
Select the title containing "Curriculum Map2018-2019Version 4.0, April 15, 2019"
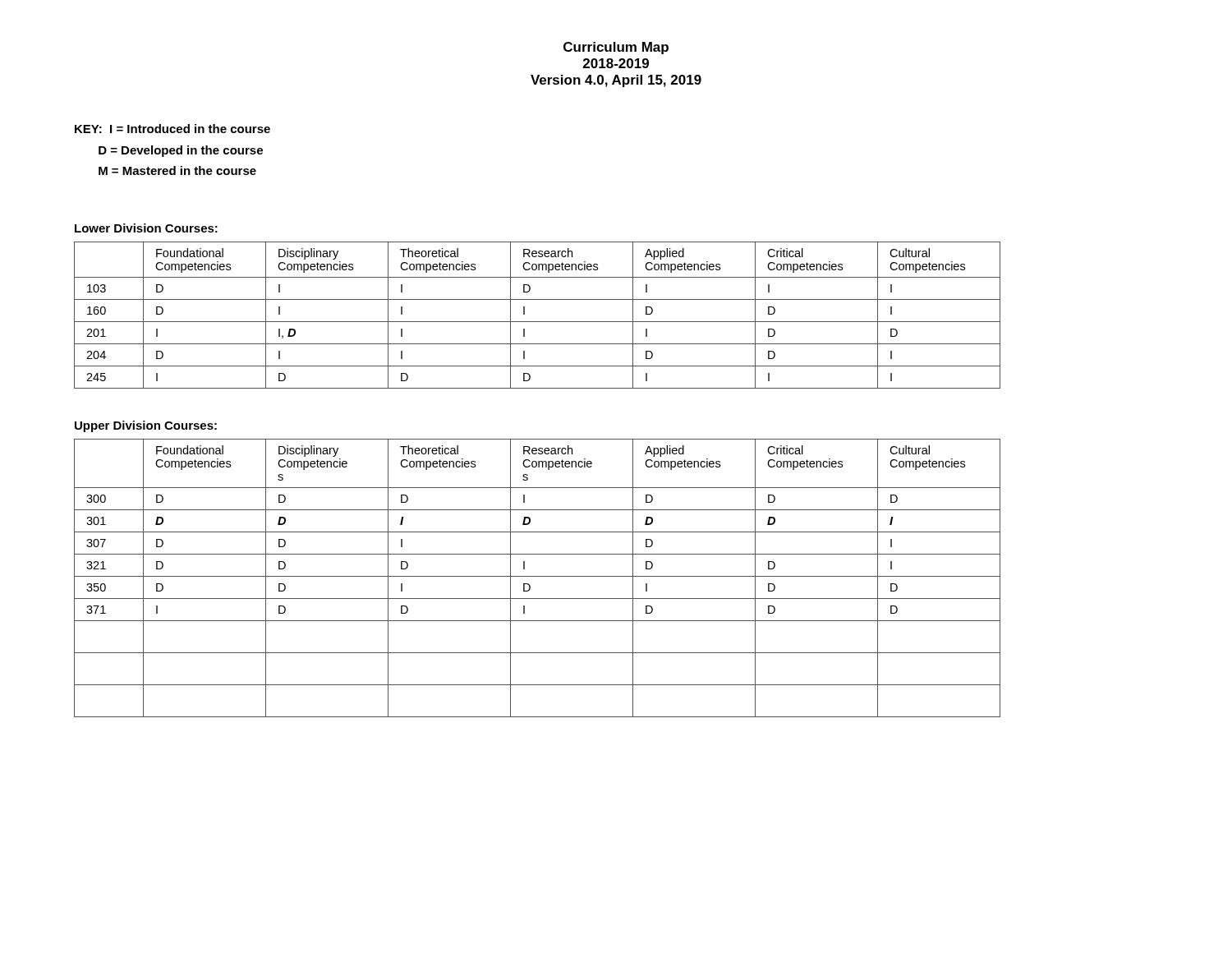[x=616, y=64]
